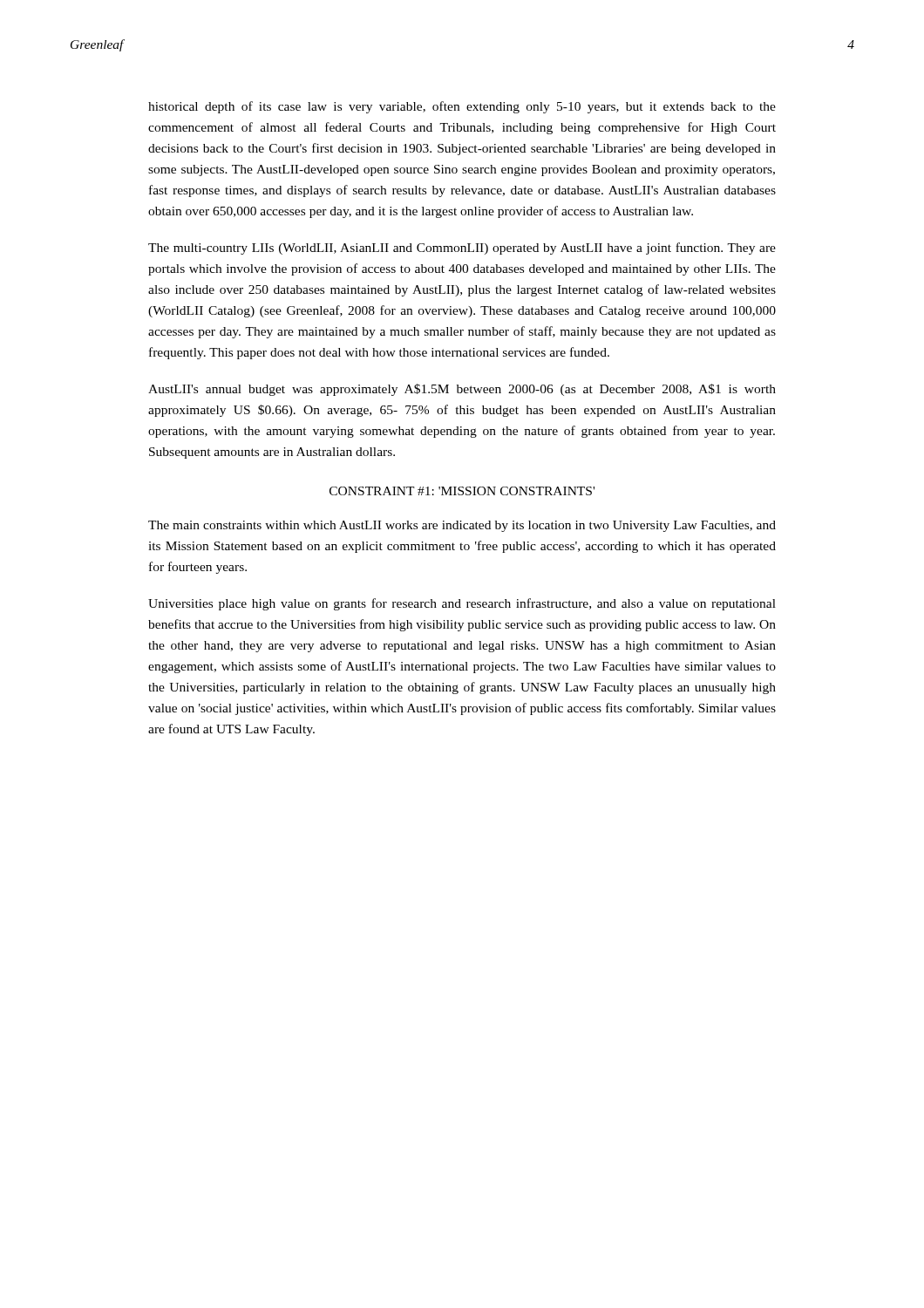
Task: Navigate to the passage starting "AustLII's annual budget was approximately A$1.5M between 2000-06"
Action: click(x=462, y=420)
